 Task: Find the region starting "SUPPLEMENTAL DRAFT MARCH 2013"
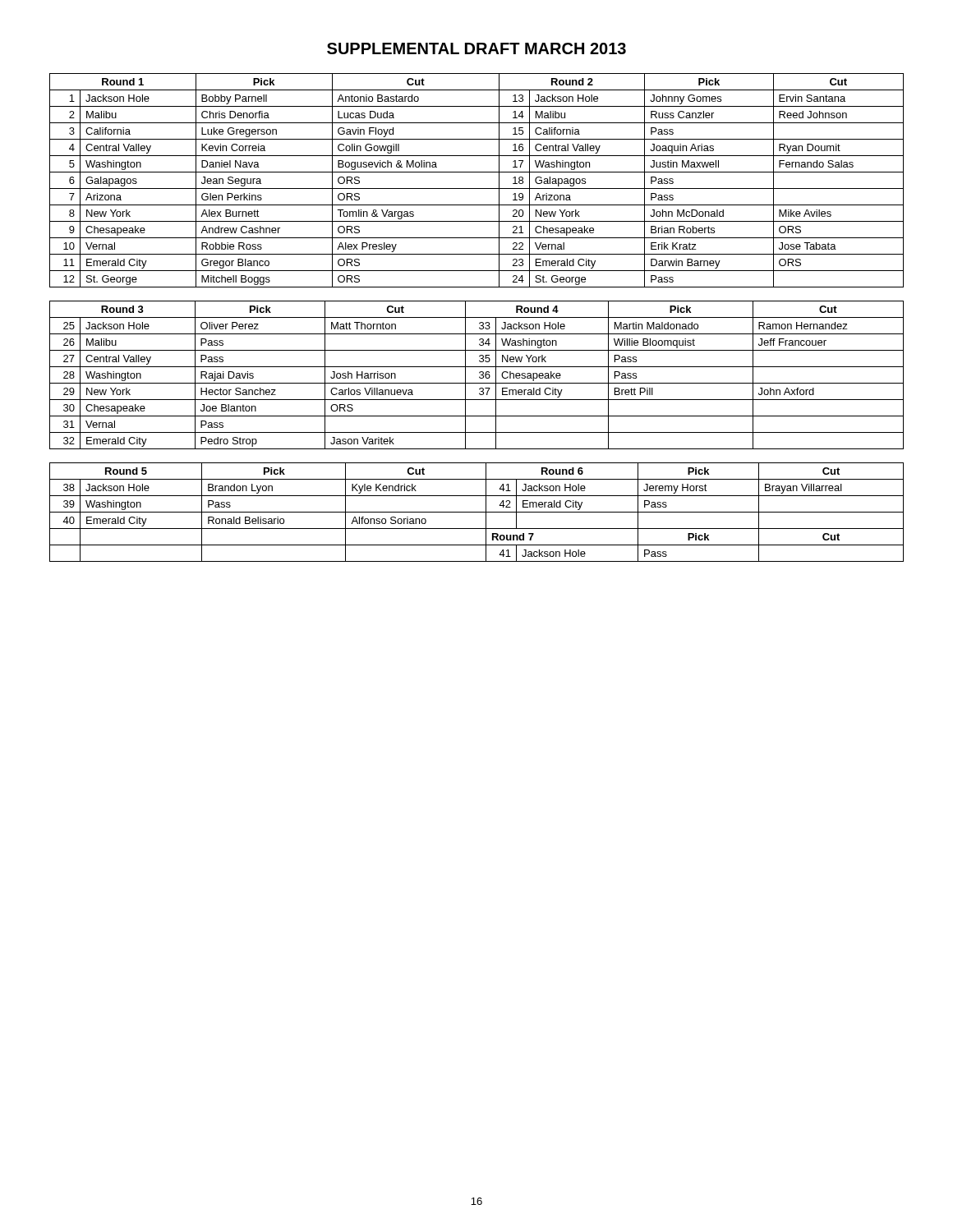476,48
